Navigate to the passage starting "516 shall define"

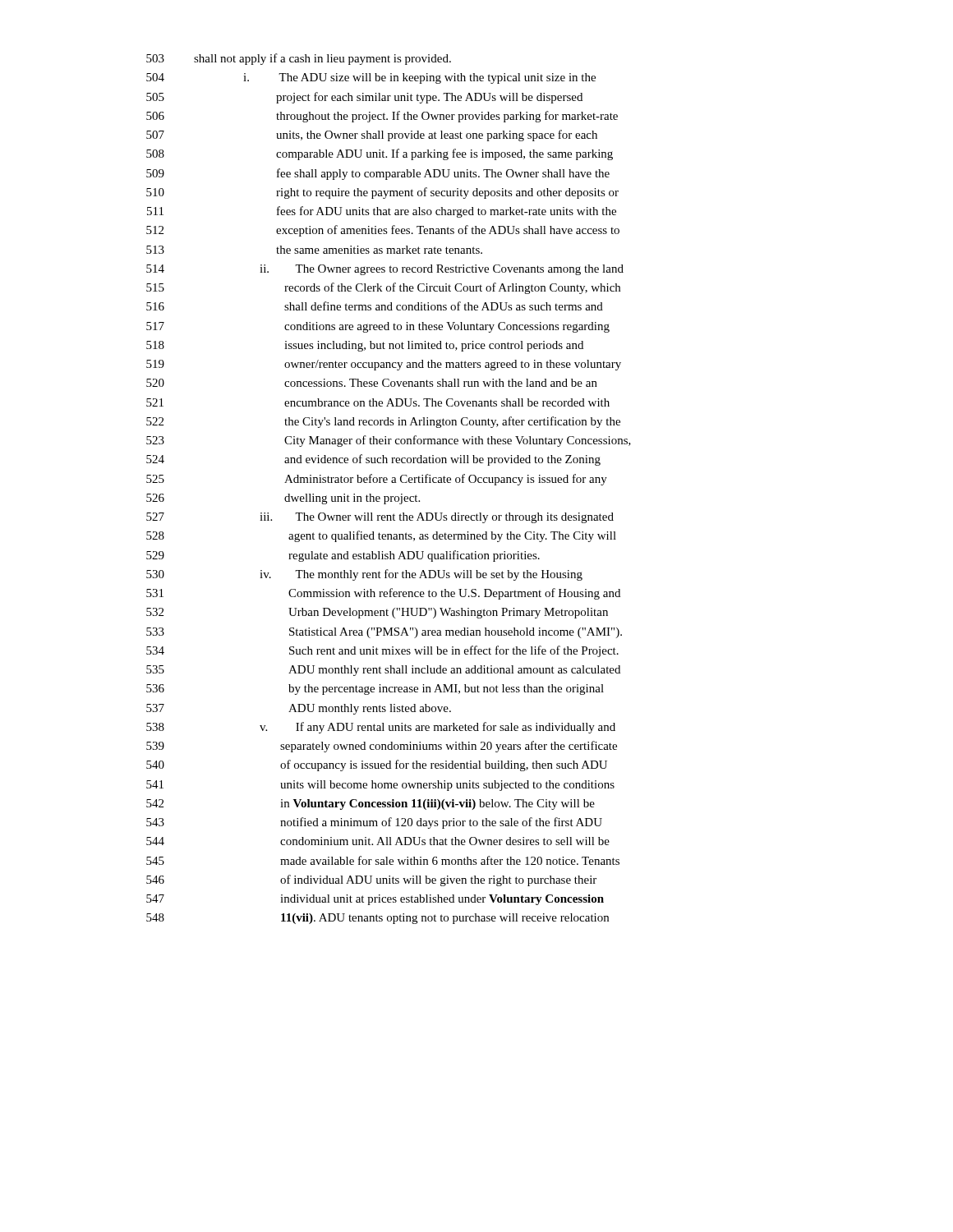501,307
